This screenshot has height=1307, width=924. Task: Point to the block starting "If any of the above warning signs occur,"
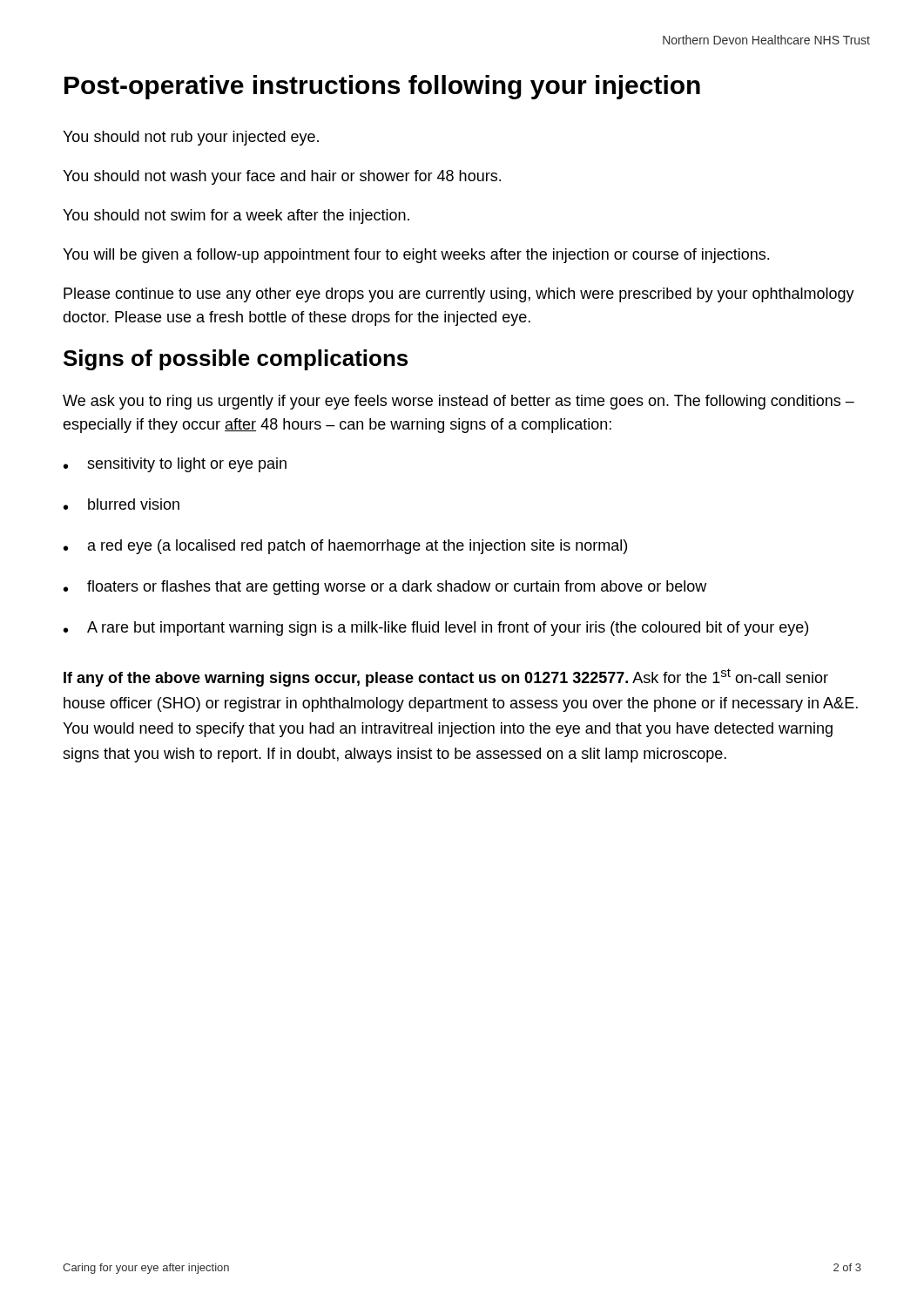[x=461, y=714]
